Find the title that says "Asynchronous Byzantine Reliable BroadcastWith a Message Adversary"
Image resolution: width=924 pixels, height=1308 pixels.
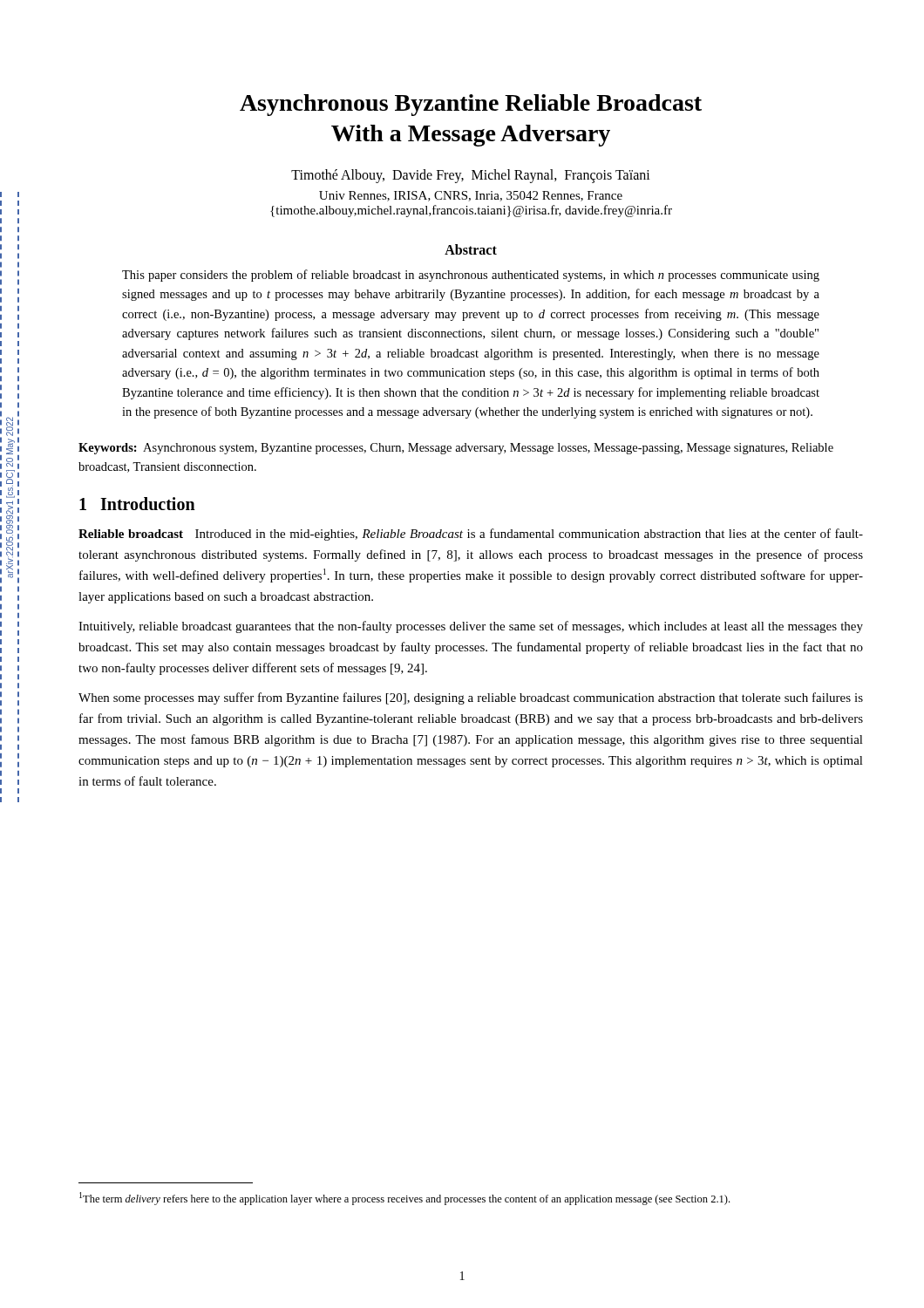click(x=471, y=118)
